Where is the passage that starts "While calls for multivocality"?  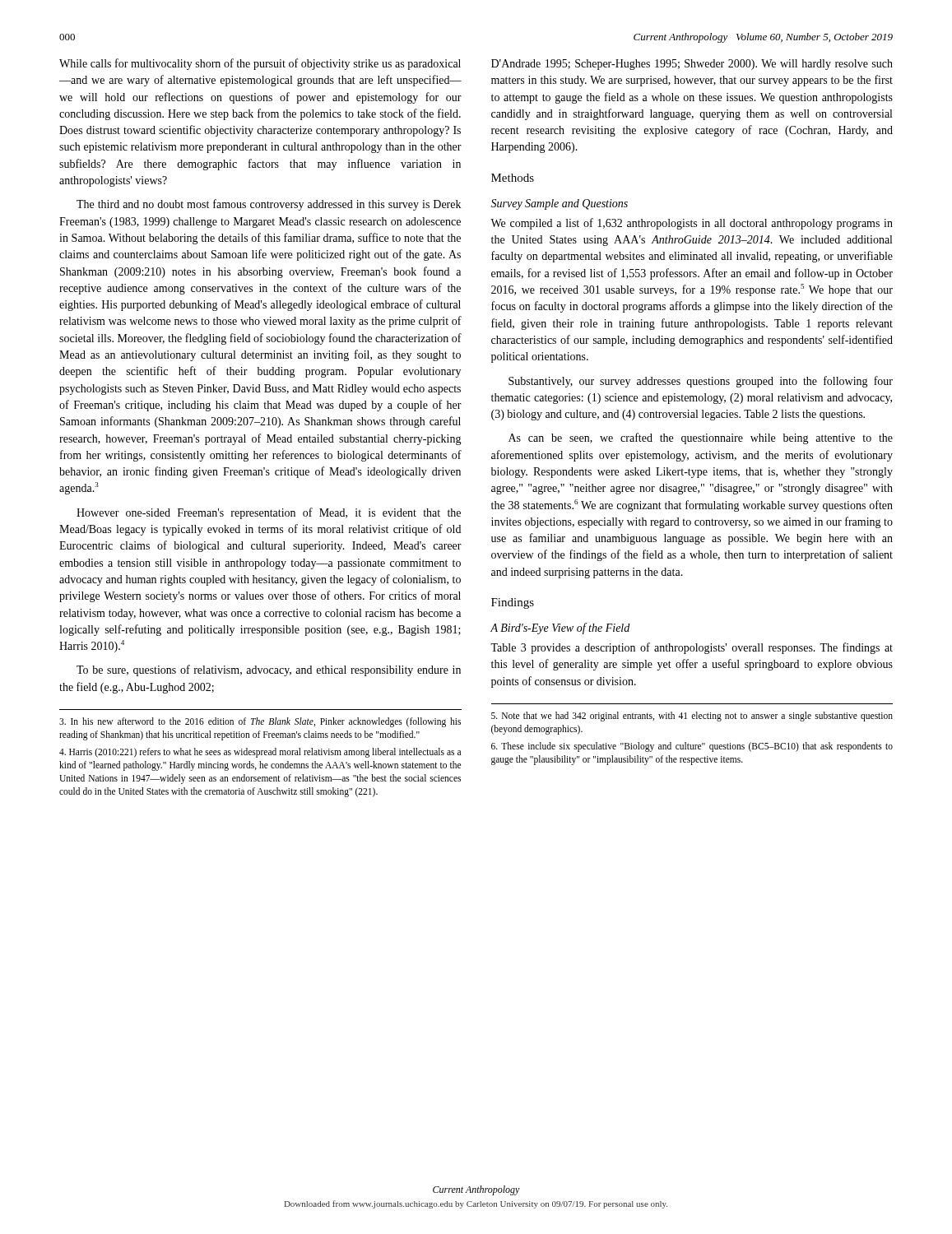click(x=260, y=123)
